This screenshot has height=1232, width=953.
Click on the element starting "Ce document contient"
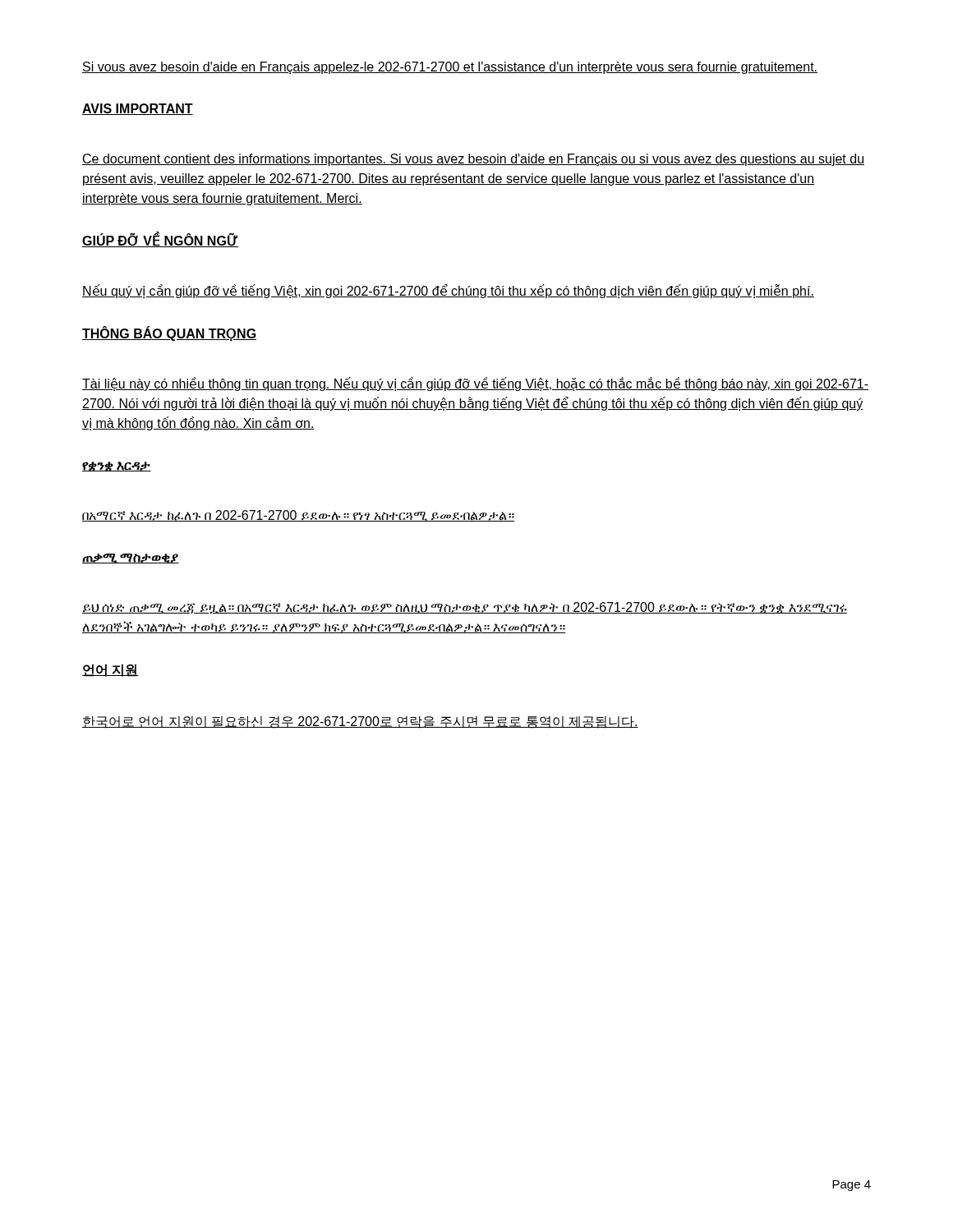pyautogui.click(x=473, y=179)
